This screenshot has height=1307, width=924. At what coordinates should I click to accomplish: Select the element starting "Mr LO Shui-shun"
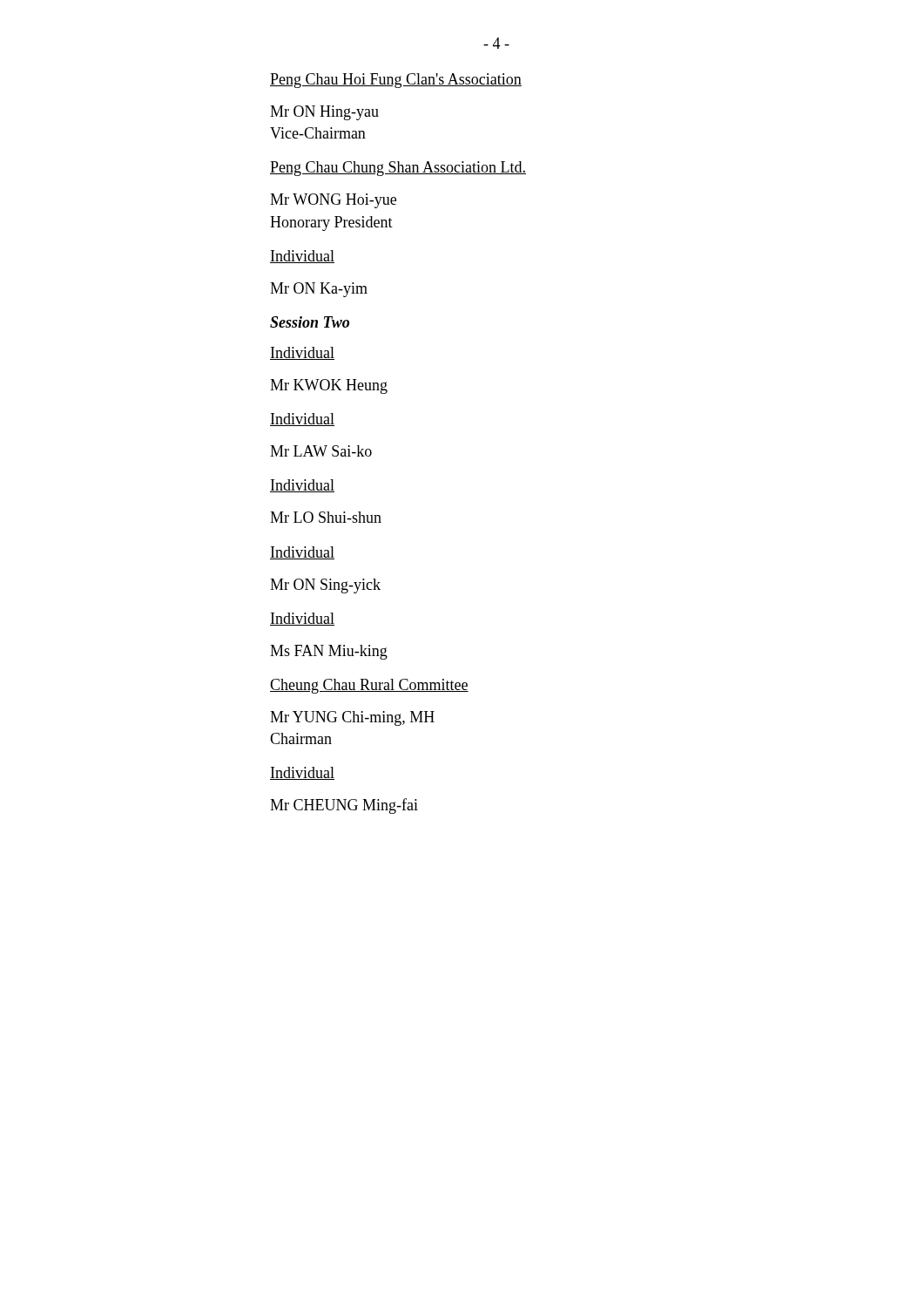[x=326, y=517]
